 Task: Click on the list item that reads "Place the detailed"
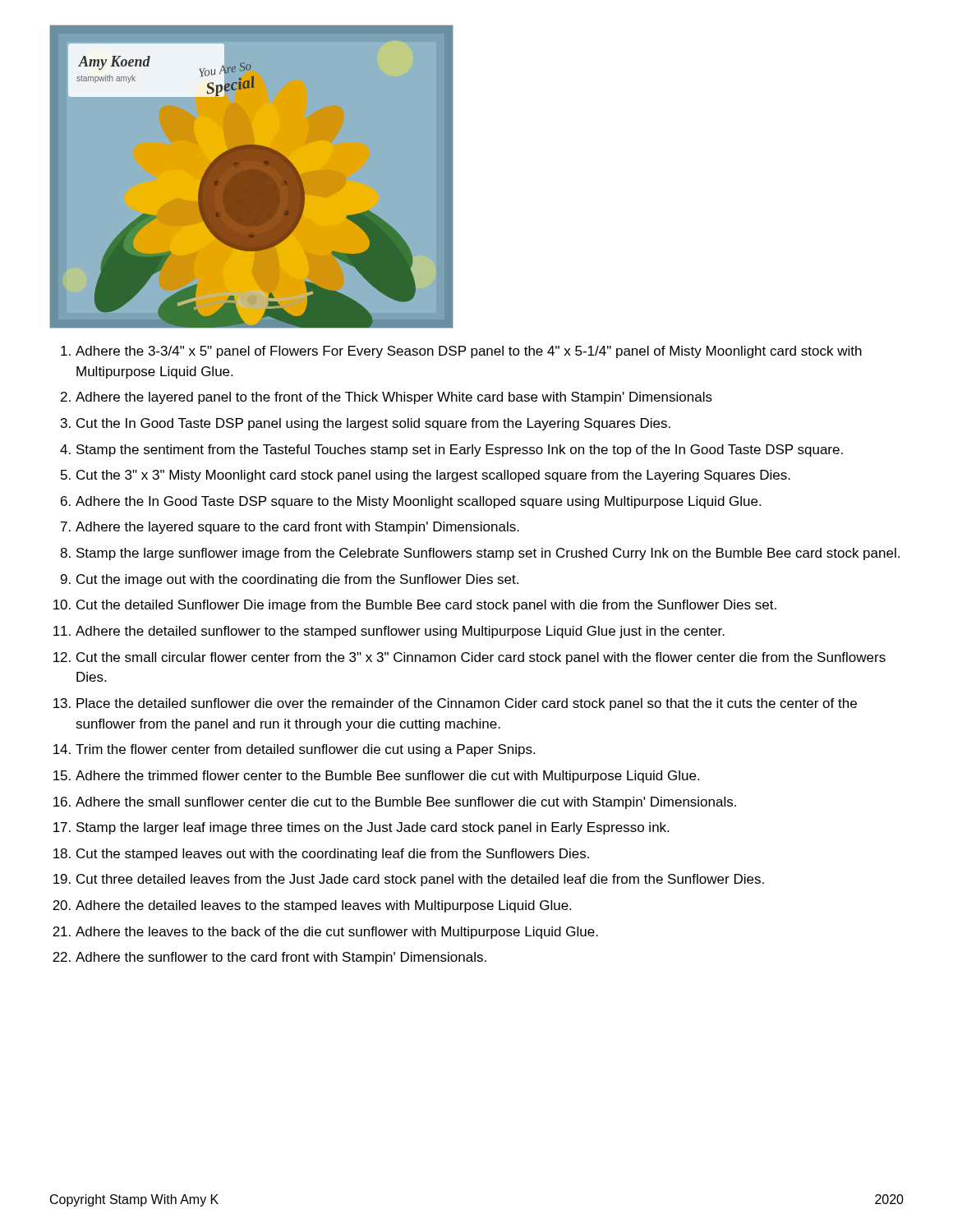[x=466, y=714]
